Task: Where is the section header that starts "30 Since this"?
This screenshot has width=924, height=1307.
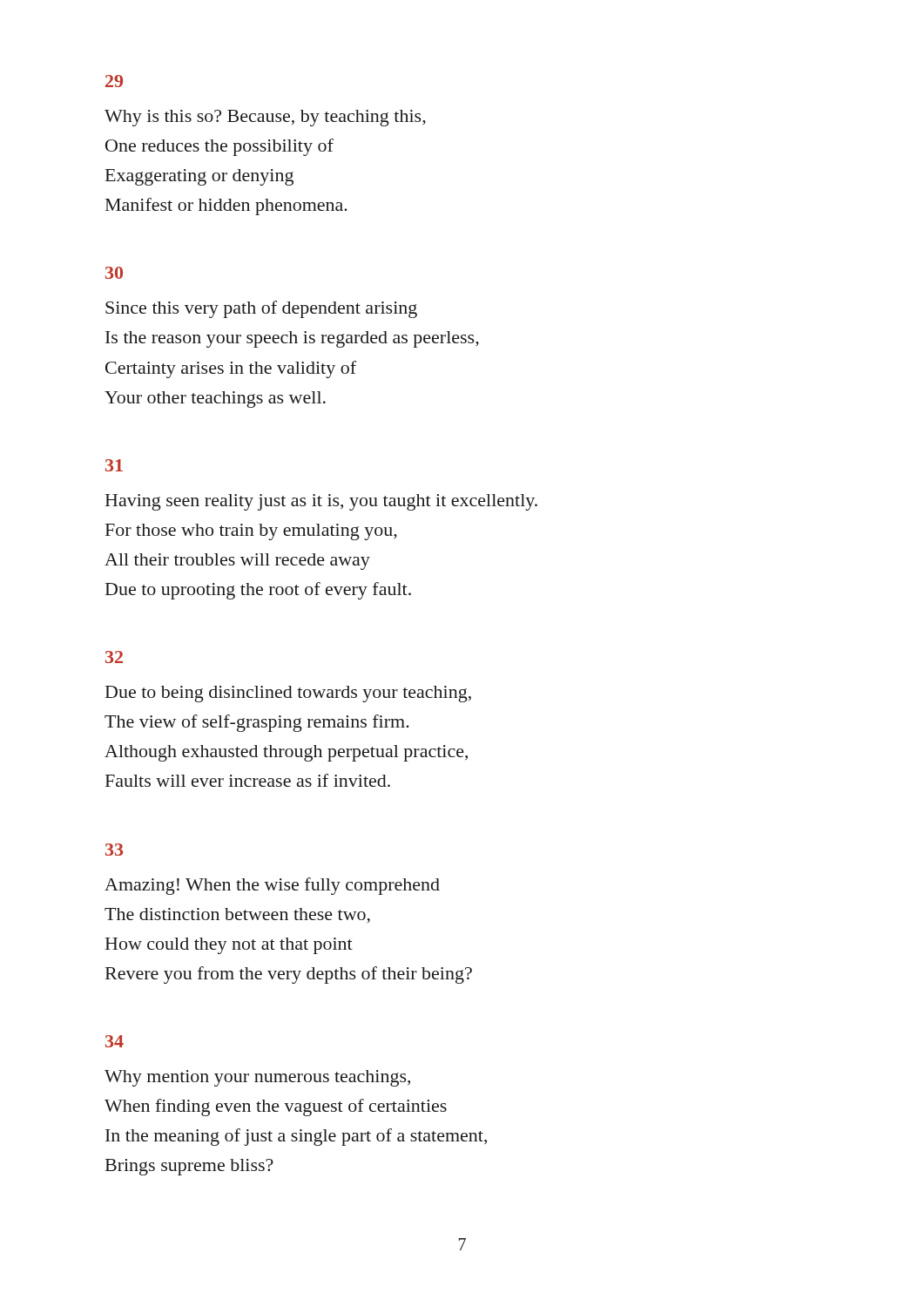Action: pos(462,337)
